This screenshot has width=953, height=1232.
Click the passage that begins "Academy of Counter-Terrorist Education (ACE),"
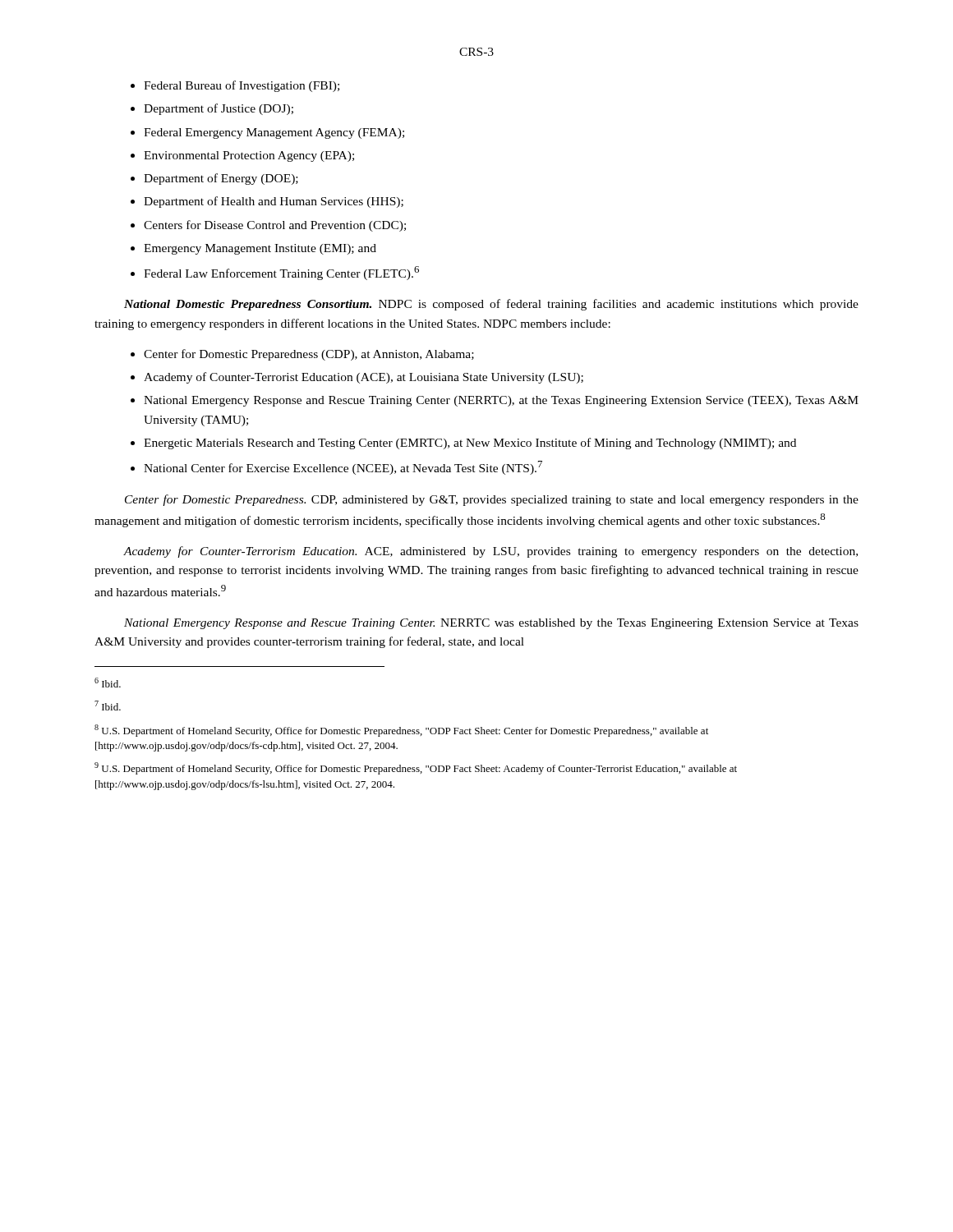tap(364, 377)
